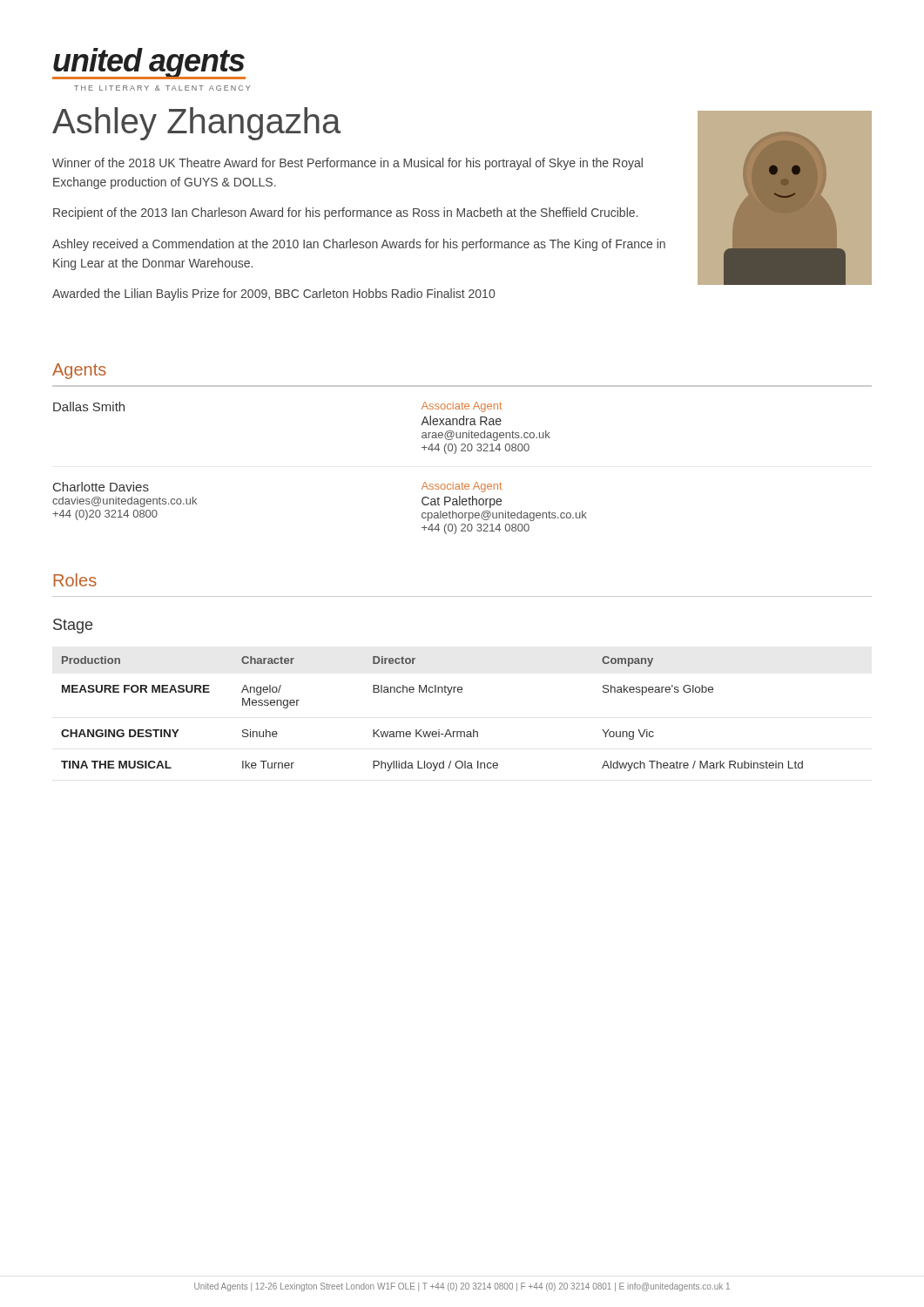Screen dimensions: 1307x924
Task: Select the text block that says "Winner of the 2018 UK Theatre Award"
Action: point(348,172)
